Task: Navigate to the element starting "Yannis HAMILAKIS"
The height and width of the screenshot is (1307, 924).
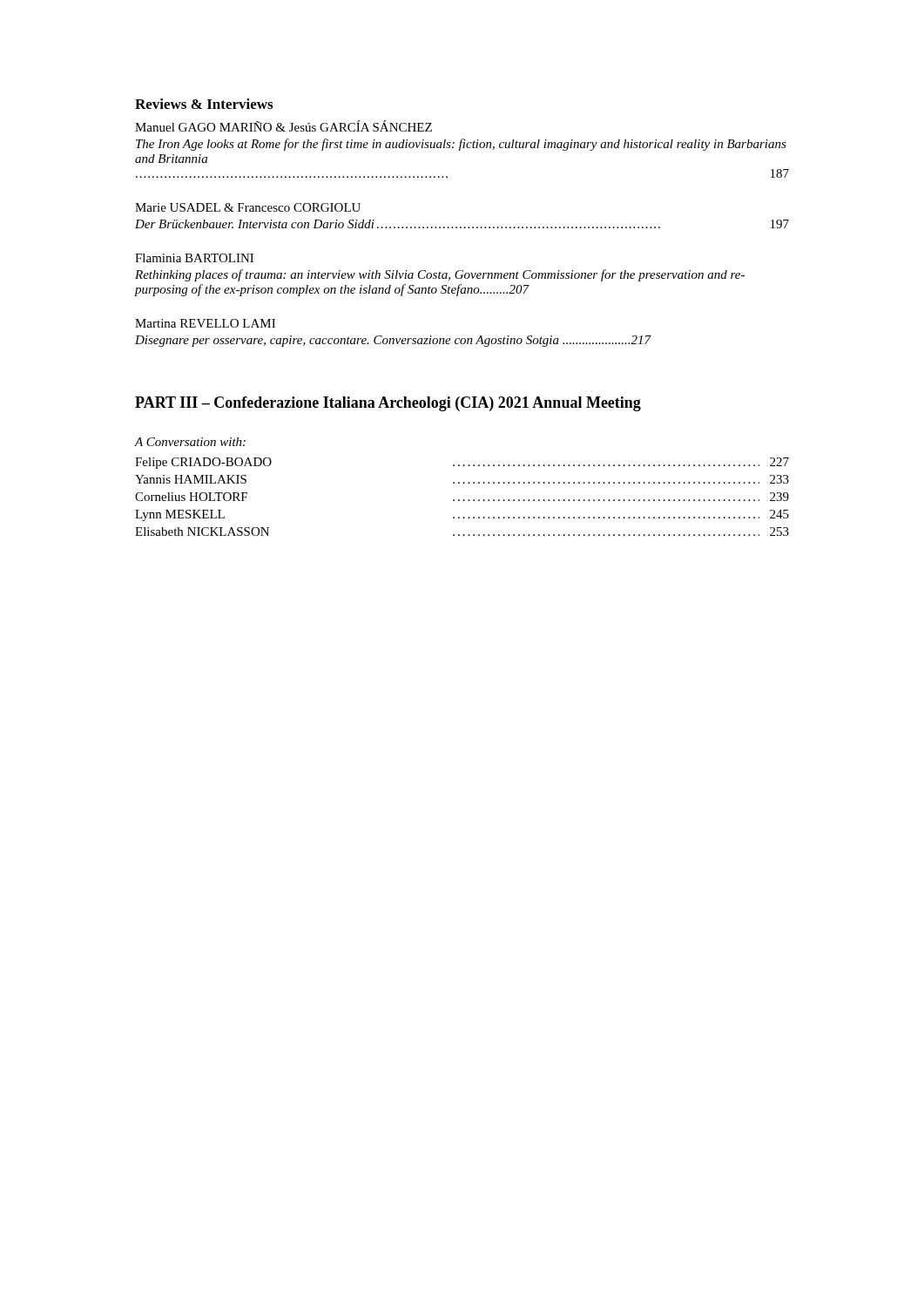Action: (462, 480)
